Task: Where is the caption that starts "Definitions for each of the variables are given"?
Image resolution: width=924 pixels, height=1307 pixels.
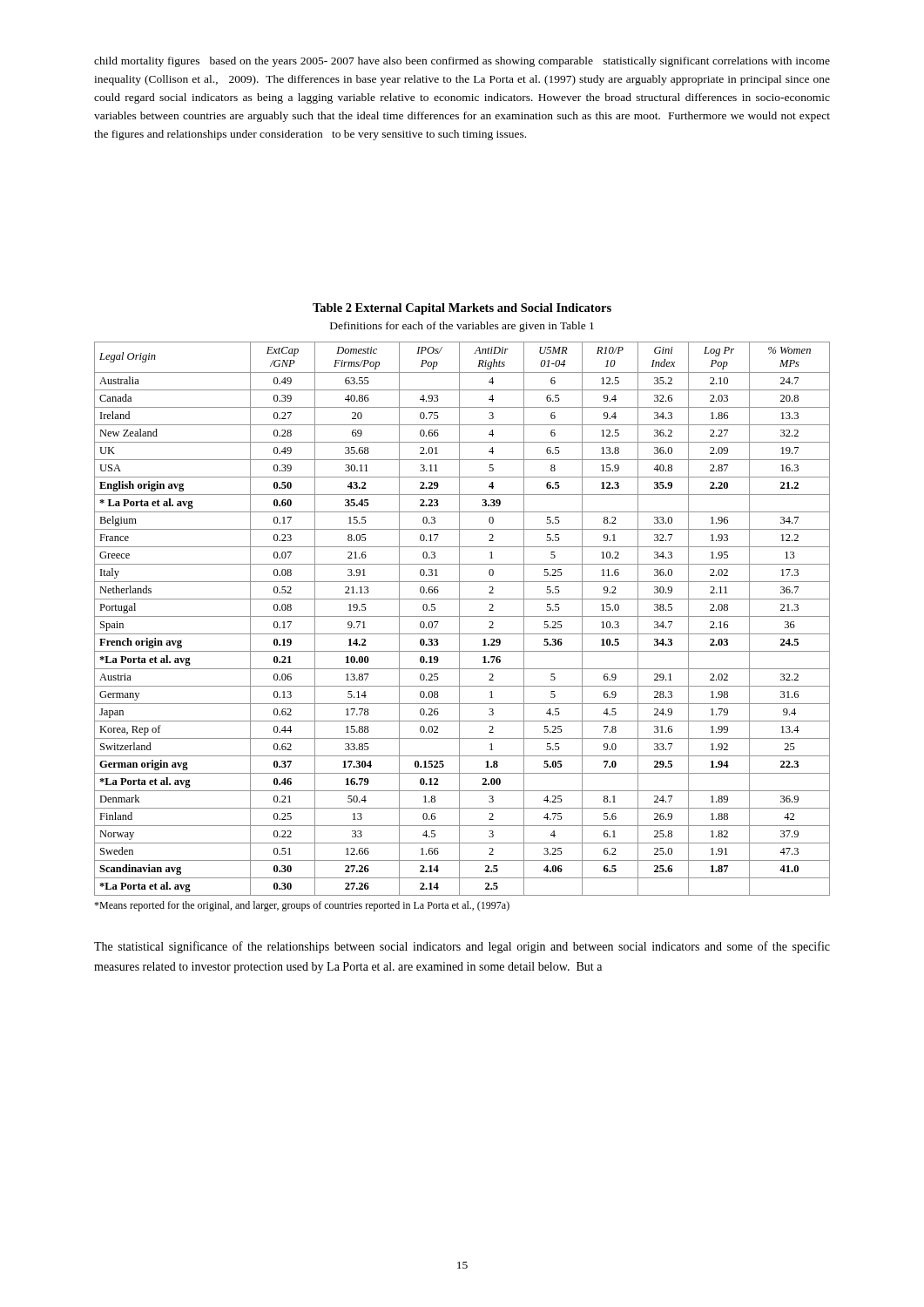Action: [462, 325]
